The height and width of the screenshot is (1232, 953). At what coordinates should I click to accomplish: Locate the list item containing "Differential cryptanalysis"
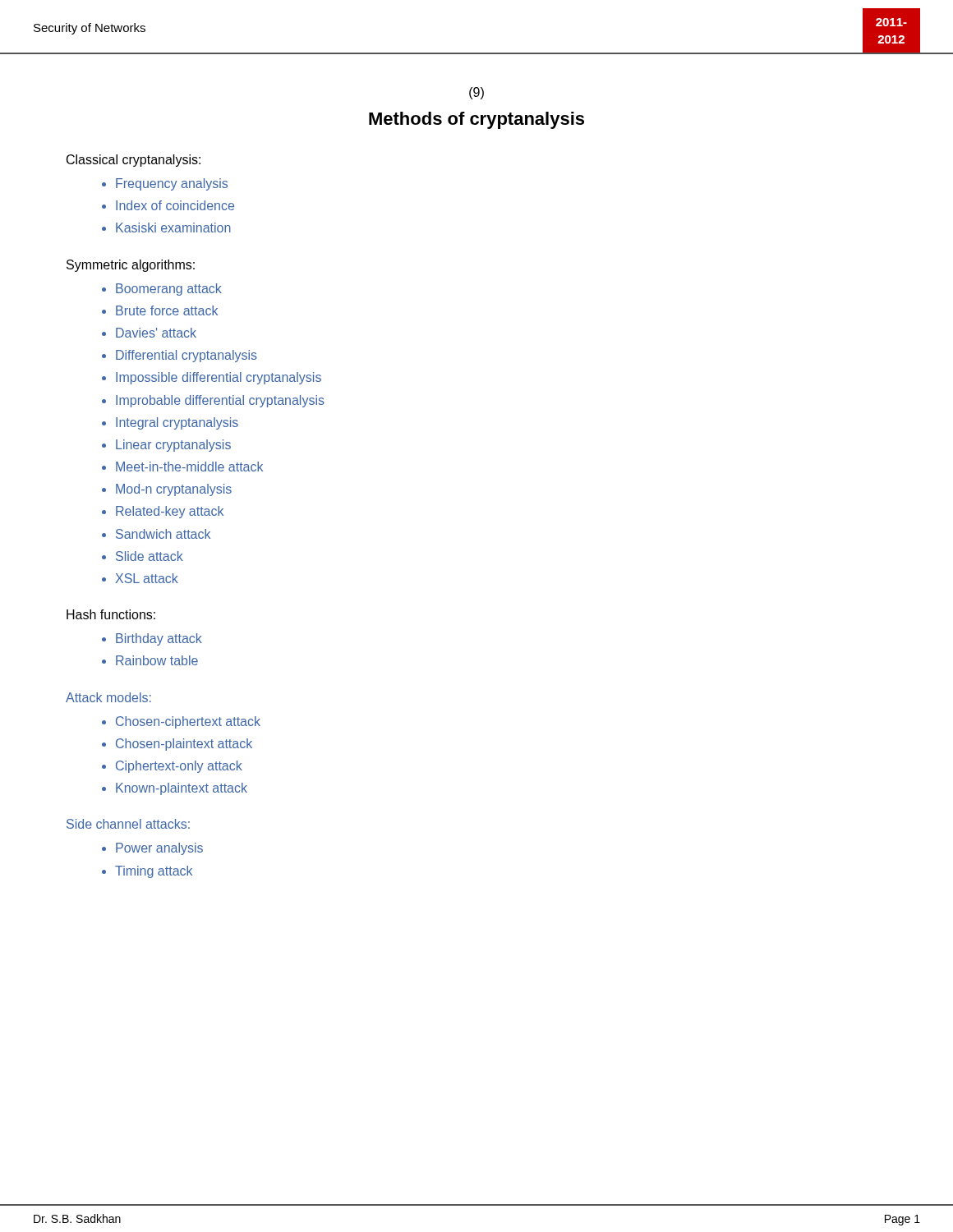pyautogui.click(x=186, y=355)
